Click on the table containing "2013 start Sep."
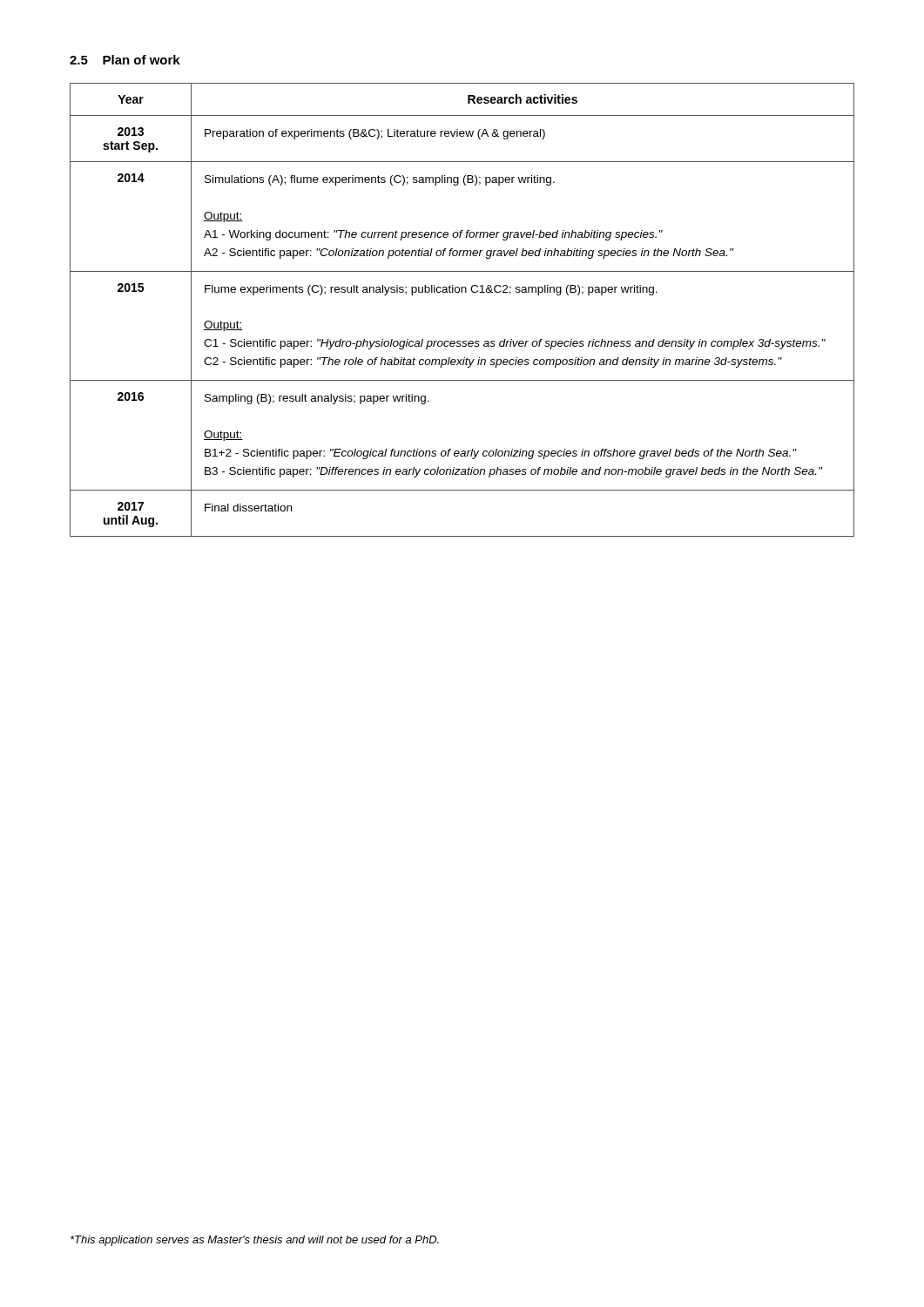 [x=462, y=310]
